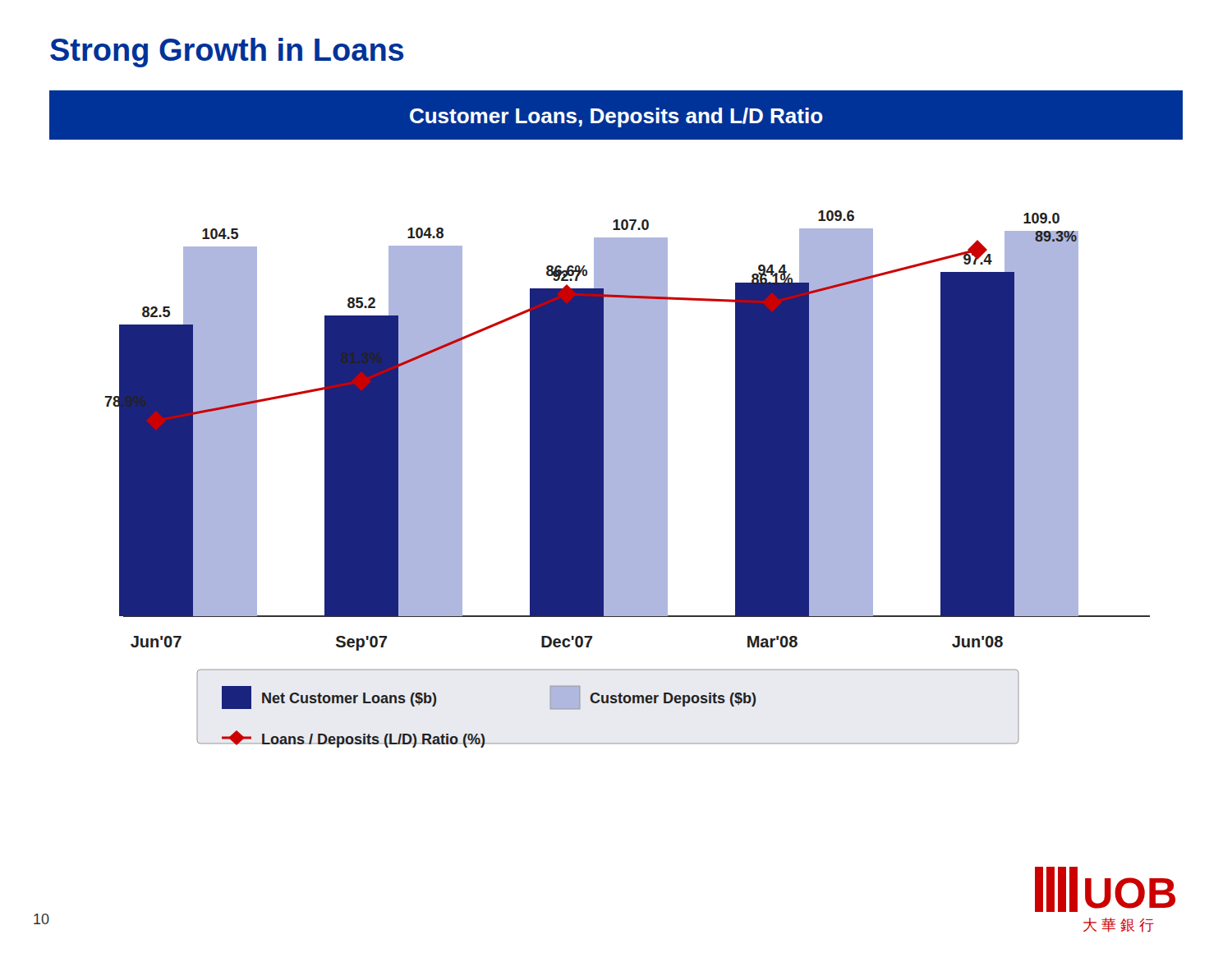The height and width of the screenshot is (953, 1232).
Task: Find the grouped bar chart
Action: pos(616,448)
